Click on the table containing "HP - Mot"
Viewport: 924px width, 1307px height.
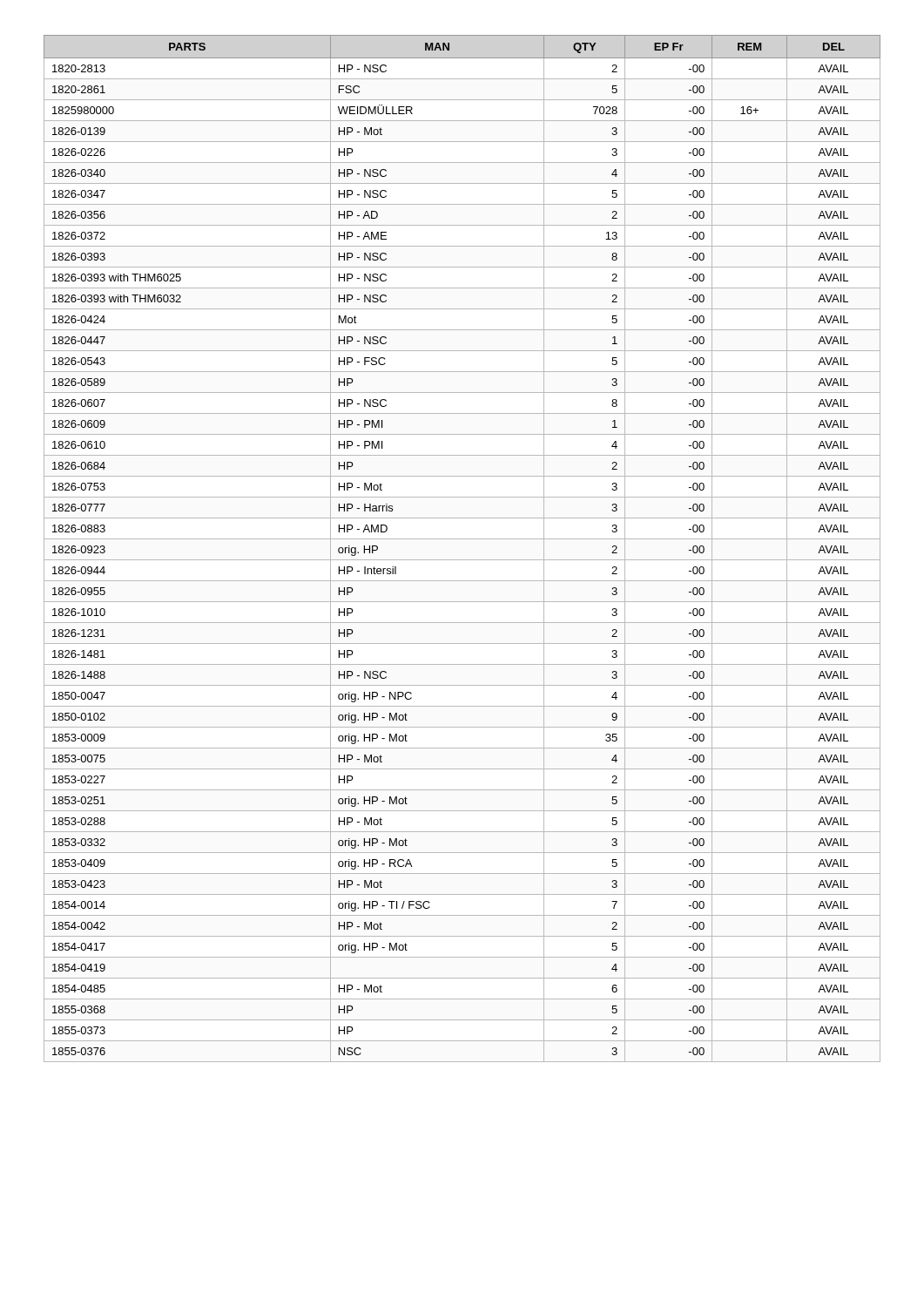462,549
